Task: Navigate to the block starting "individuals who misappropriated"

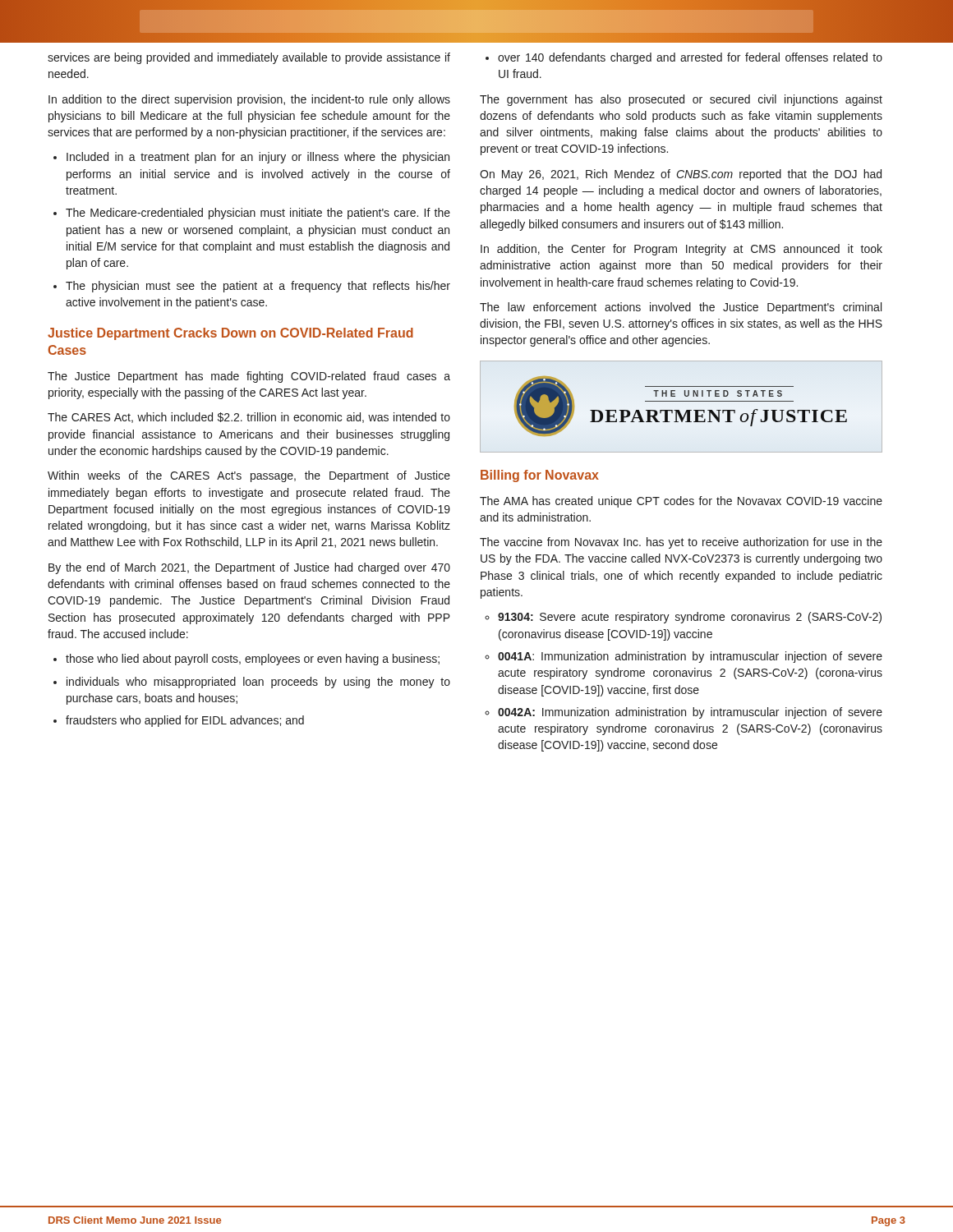Action: click(258, 690)
